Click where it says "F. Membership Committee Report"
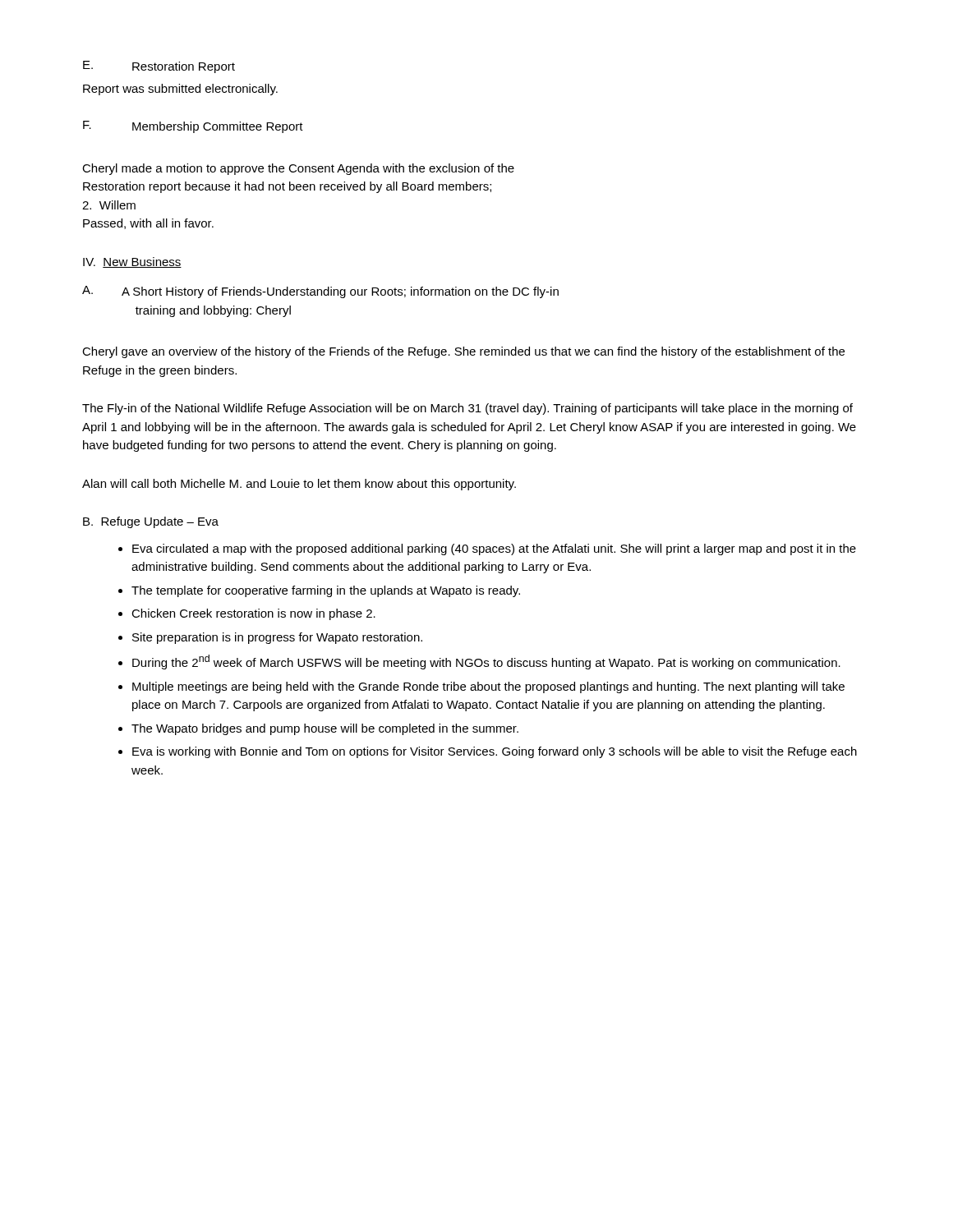 (x=192, y=127)
